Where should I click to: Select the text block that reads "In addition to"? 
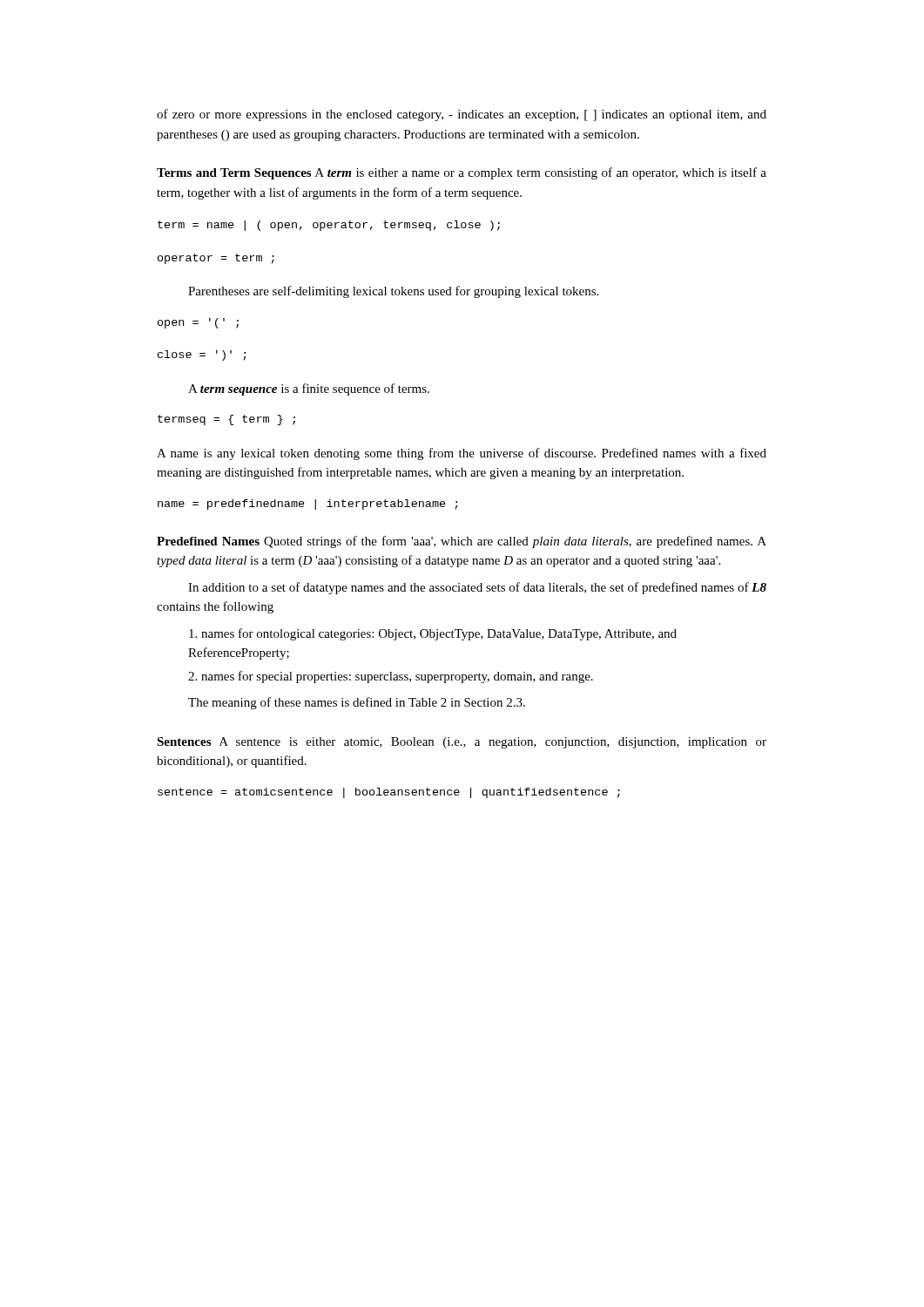point(462,597)
